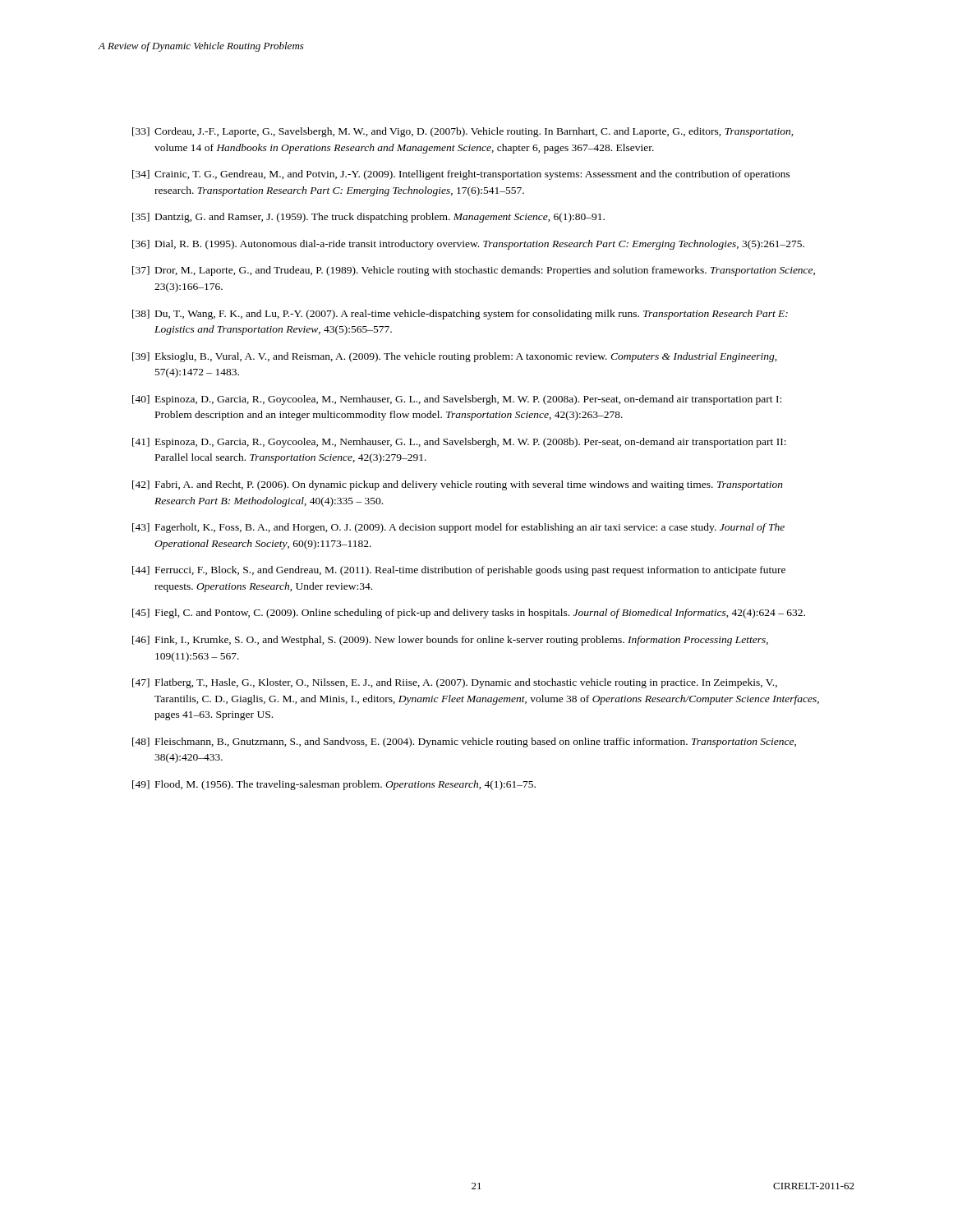
Task: Navigate to the passage starting "[44] Ferrucci, F., Block, S., and Gendreau, M."
Action: 476,578
